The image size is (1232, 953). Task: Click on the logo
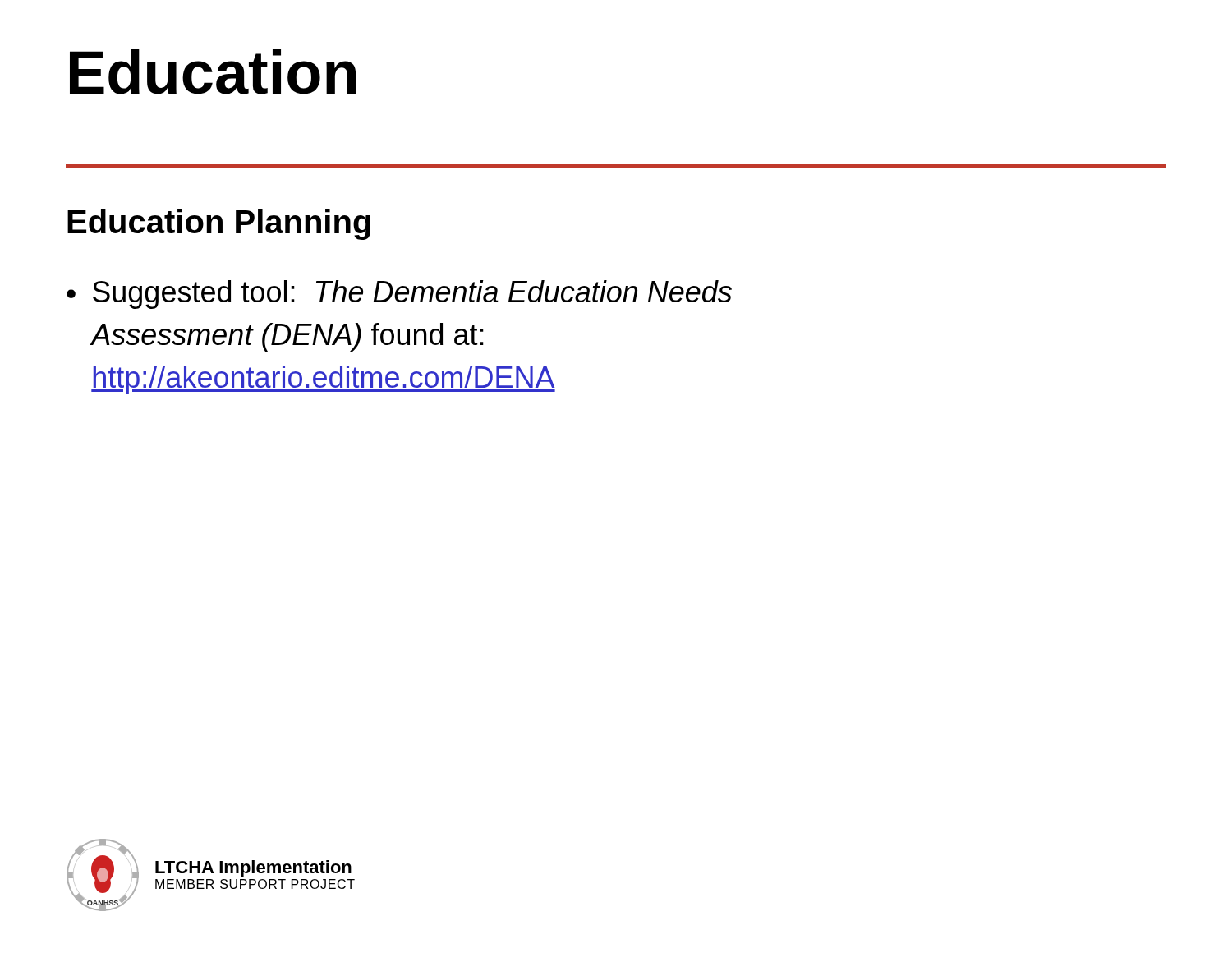pos(210,875)
